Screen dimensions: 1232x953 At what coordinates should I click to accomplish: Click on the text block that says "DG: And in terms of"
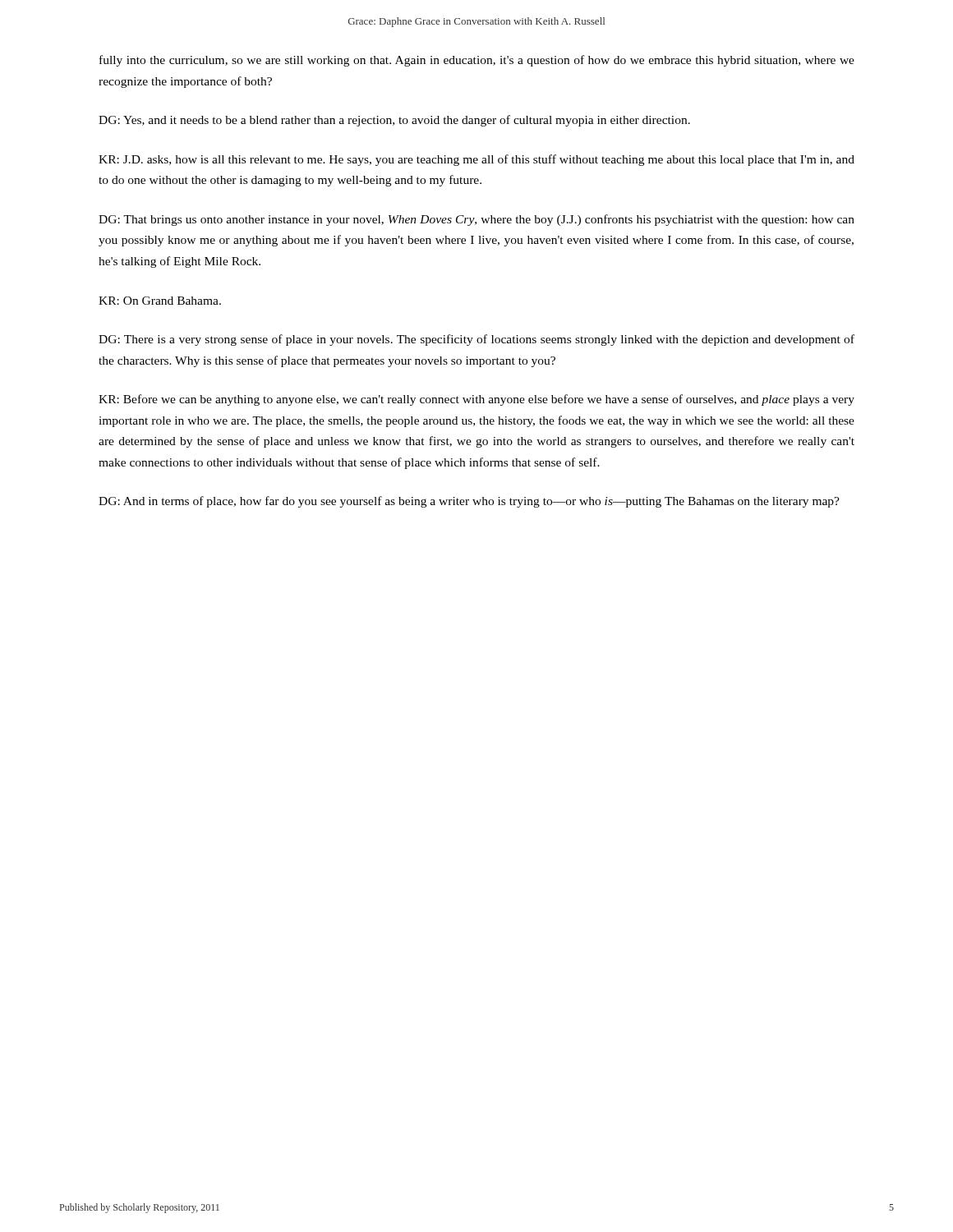(x=469, y=501)
